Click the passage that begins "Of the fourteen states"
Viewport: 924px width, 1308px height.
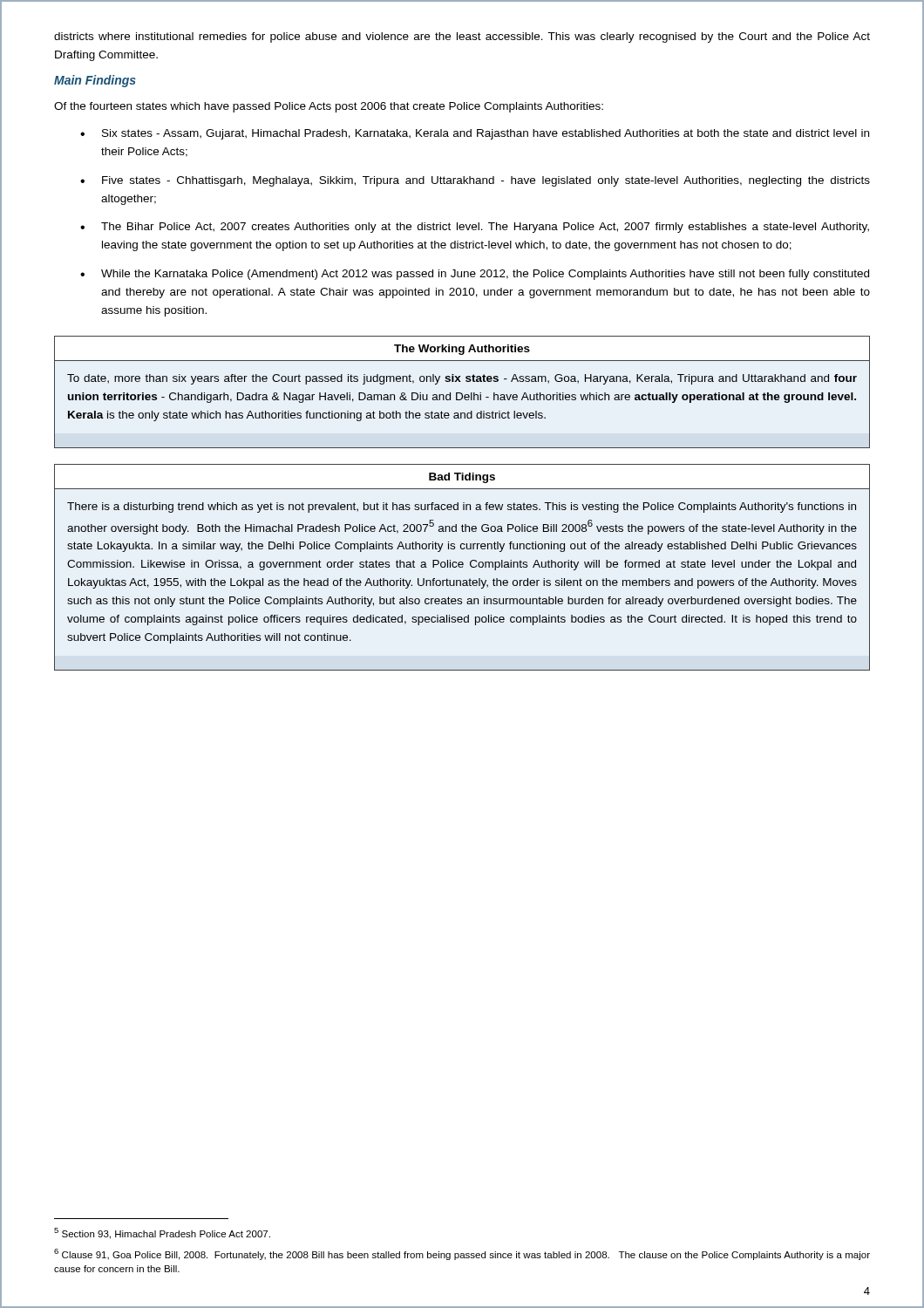(329, 106)
